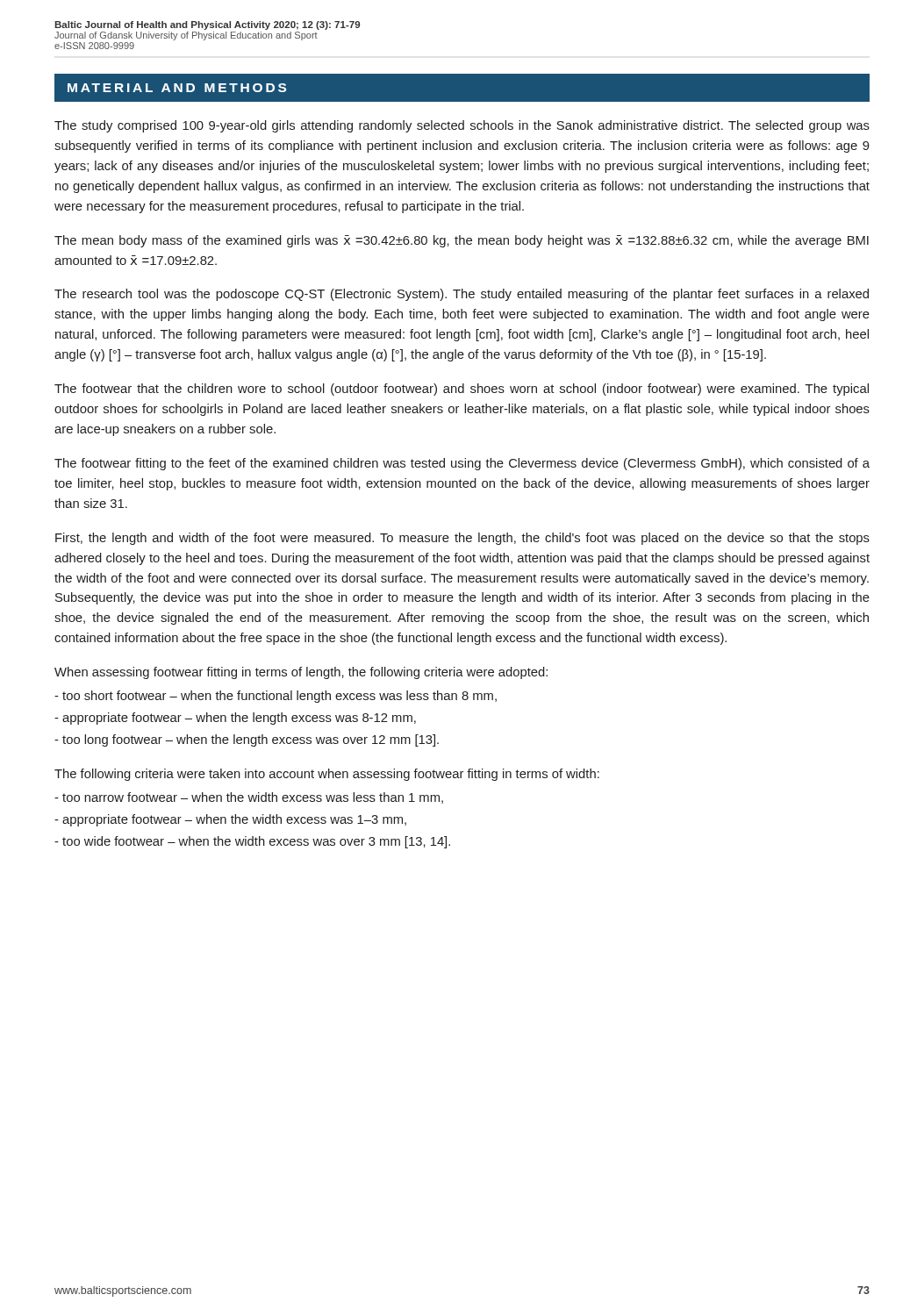Select the text block starting "When assessing footwear fitting in terms of length,"
The image size is (924, 1316).
(302, 672)
